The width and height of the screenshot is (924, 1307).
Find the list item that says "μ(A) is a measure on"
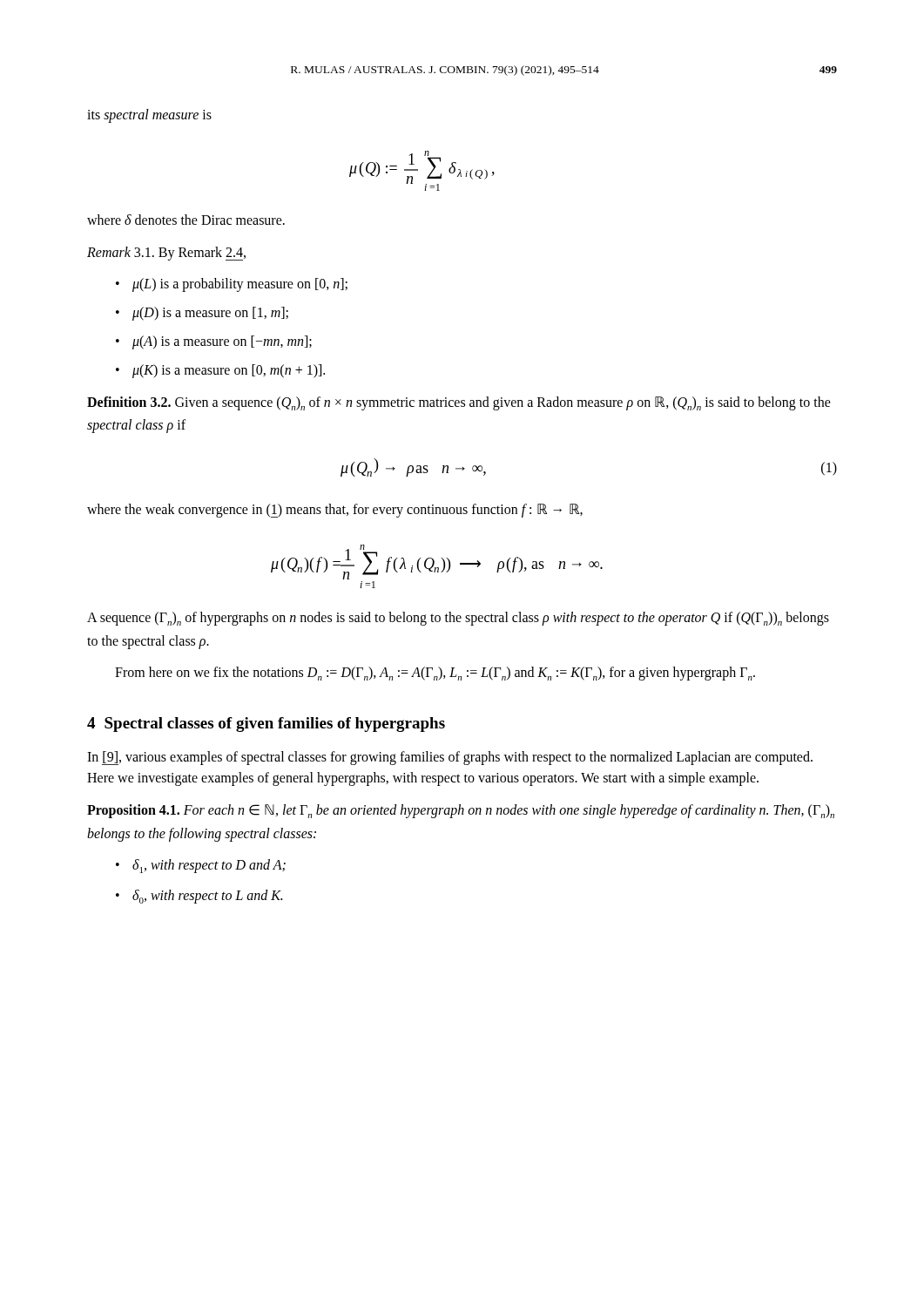(x=222, y=341)
